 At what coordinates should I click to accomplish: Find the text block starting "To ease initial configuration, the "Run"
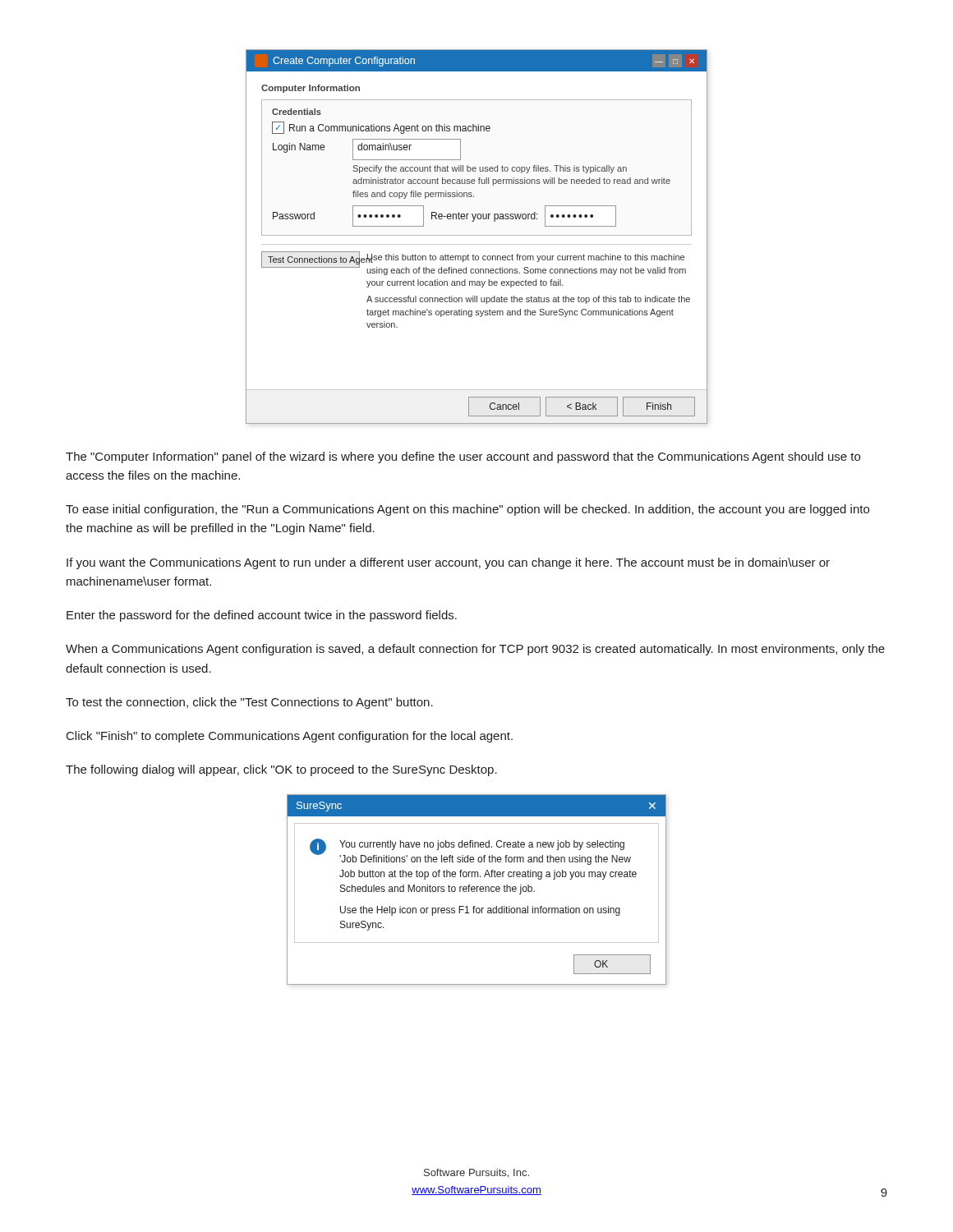(x=468, y=518)
